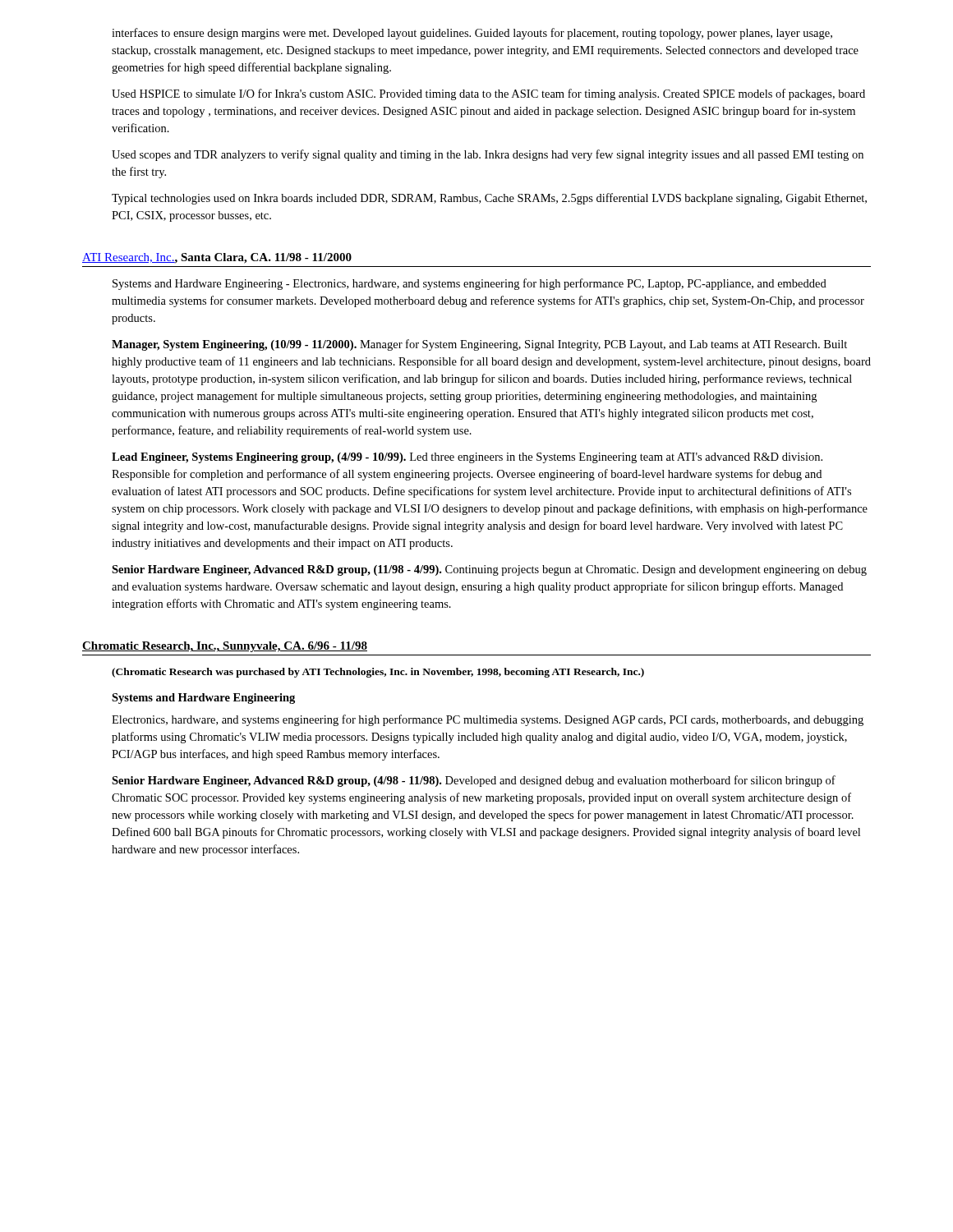Point to the text block starting "Systems and Hardware Engineering - Electronics,"
The width and height of the screenshot is (953, 1232).
(x=488, y=301)
